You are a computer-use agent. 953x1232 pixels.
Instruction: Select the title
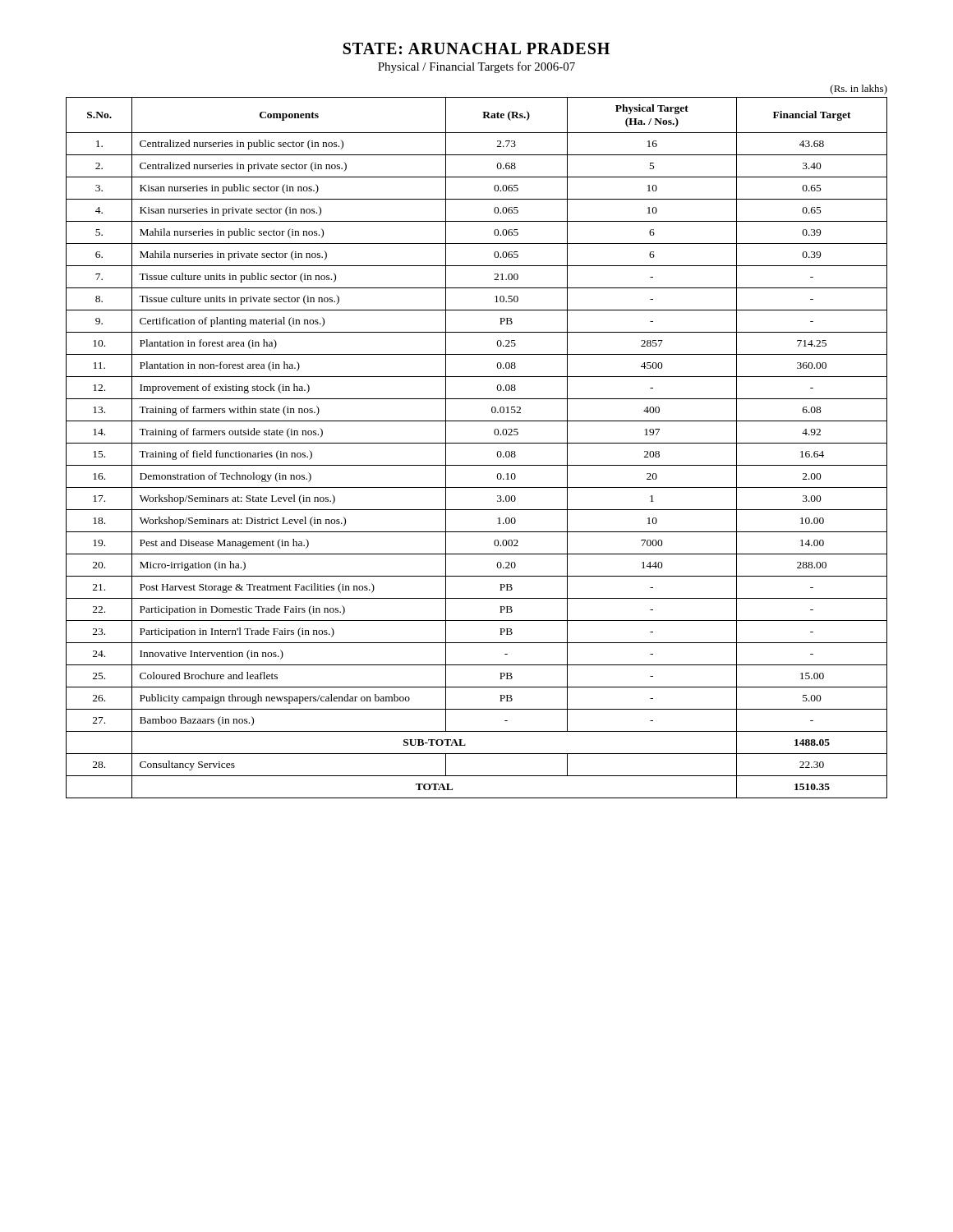[x=476, y=57]
